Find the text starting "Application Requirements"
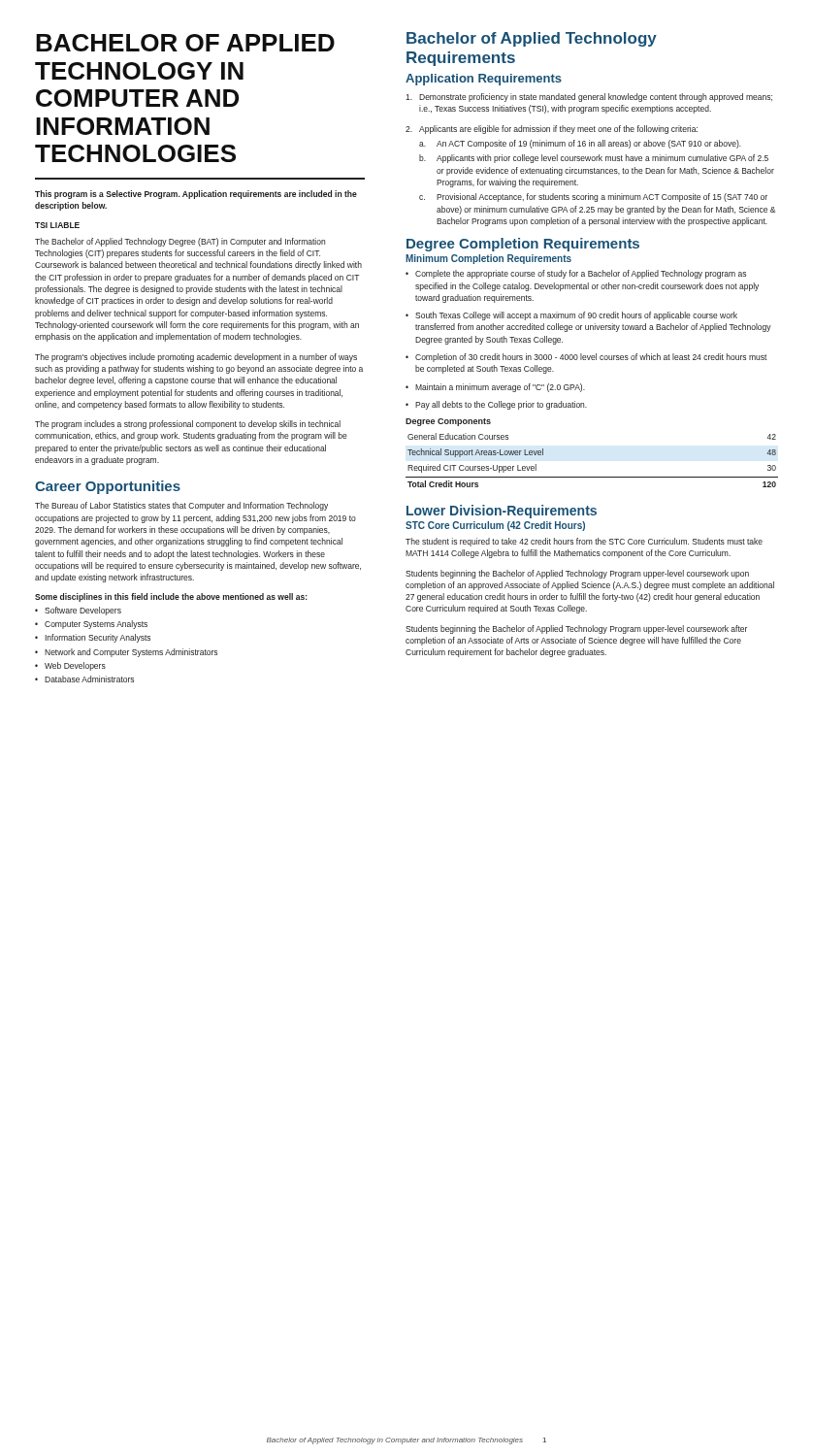 [484, 80]
